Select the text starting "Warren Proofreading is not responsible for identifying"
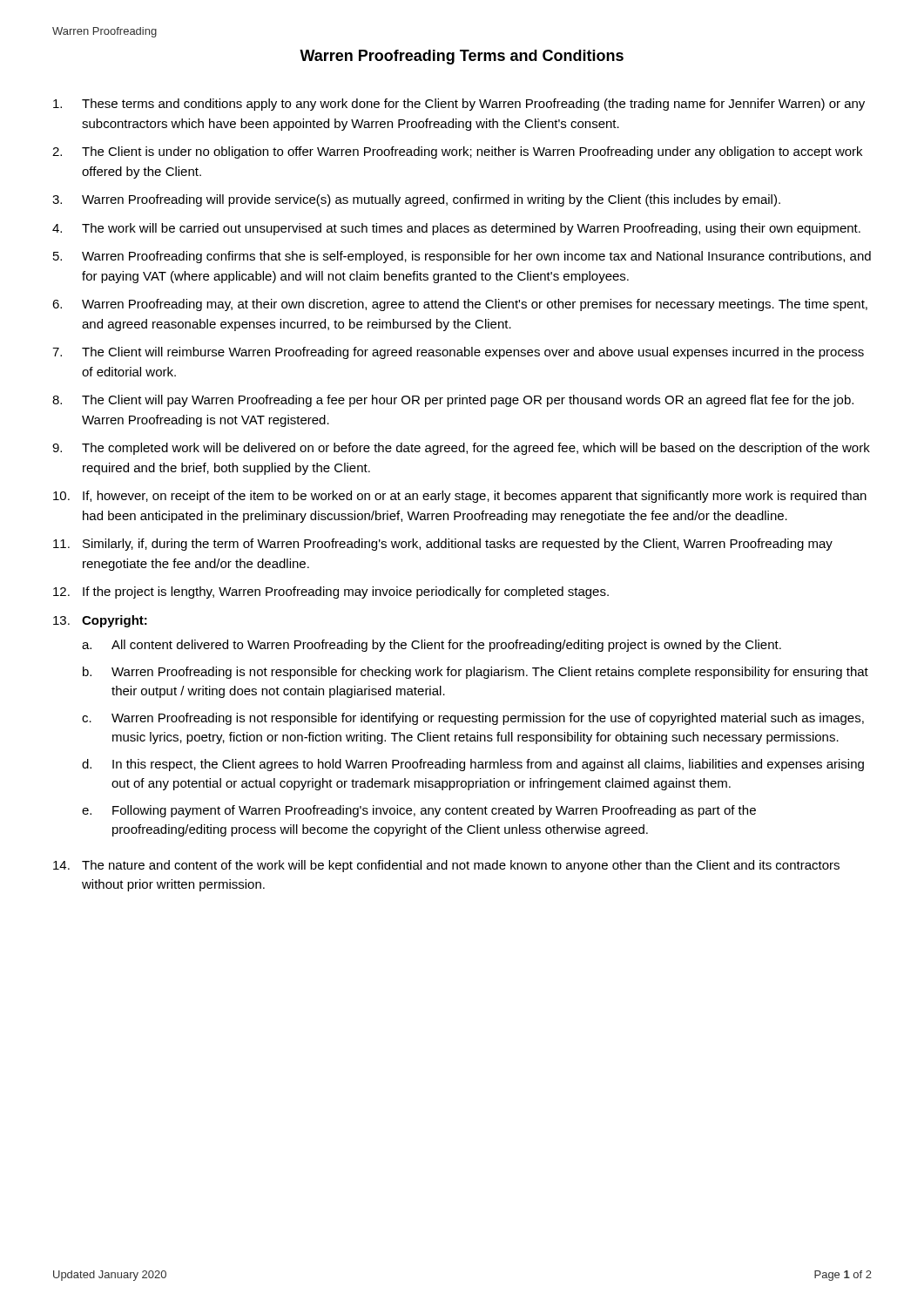 [x=492, y=728]
